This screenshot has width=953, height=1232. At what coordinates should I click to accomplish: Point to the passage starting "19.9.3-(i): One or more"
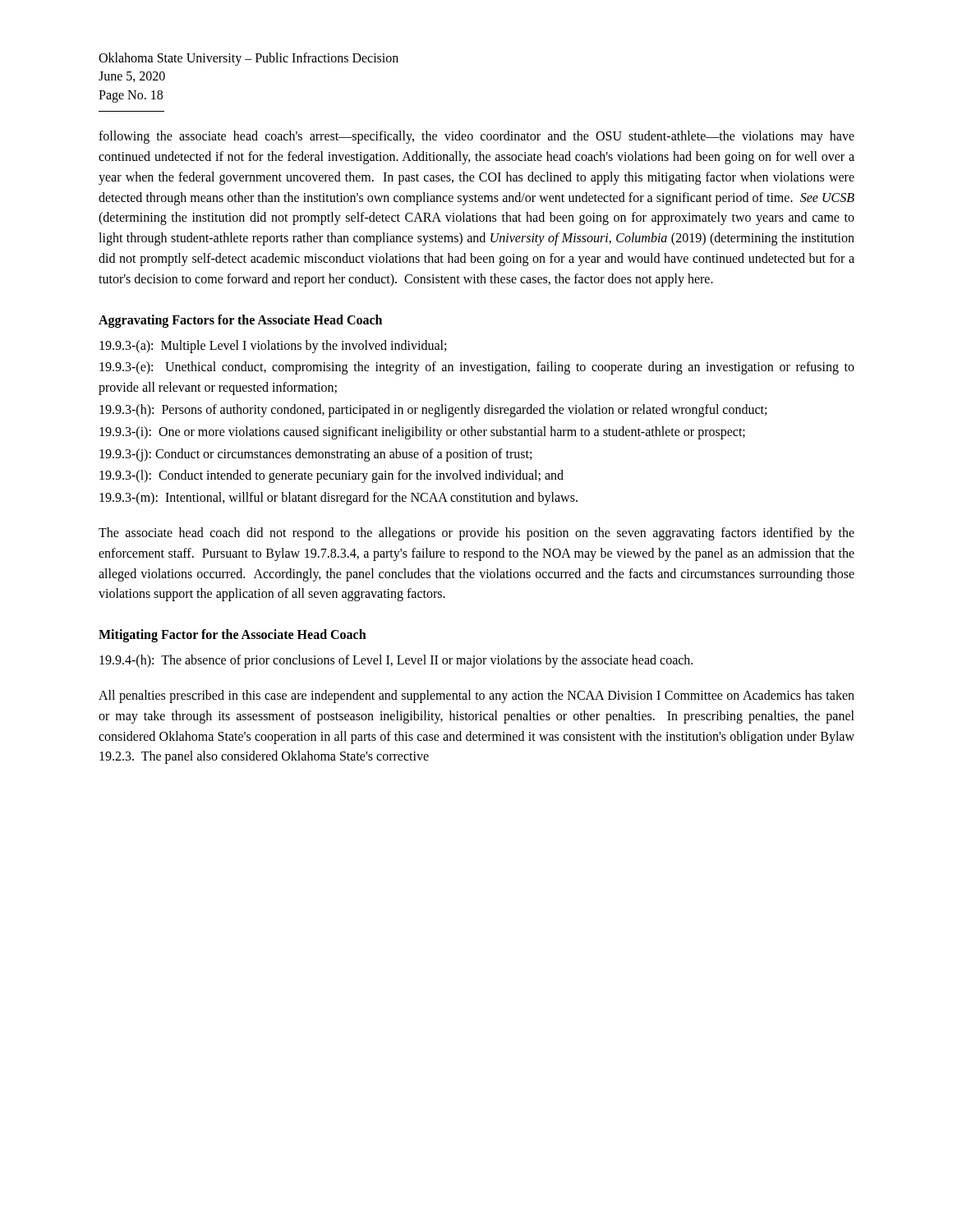pyautogui.click(x=422, y=431)
